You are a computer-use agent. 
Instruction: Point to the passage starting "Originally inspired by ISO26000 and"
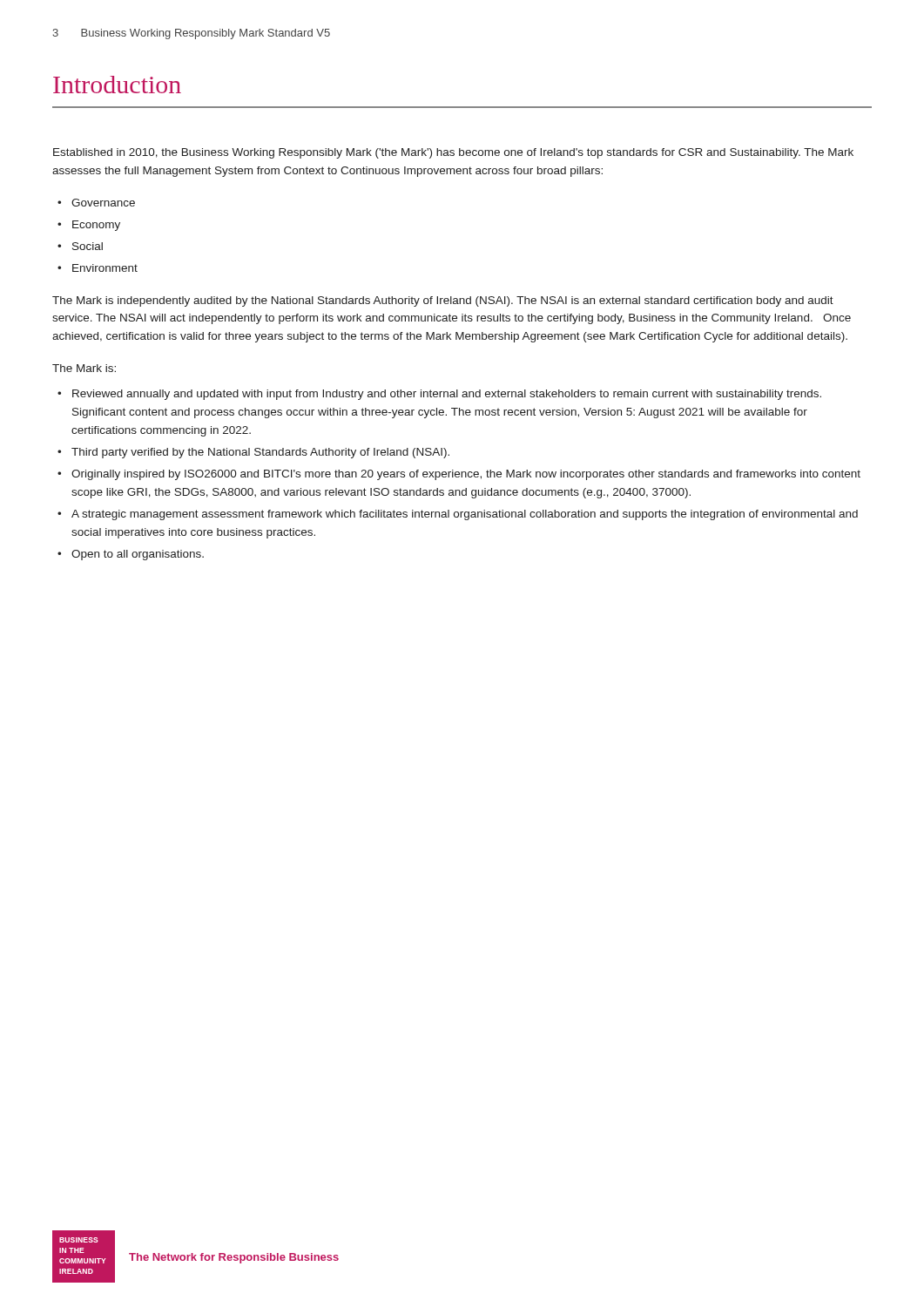[466, 483]
